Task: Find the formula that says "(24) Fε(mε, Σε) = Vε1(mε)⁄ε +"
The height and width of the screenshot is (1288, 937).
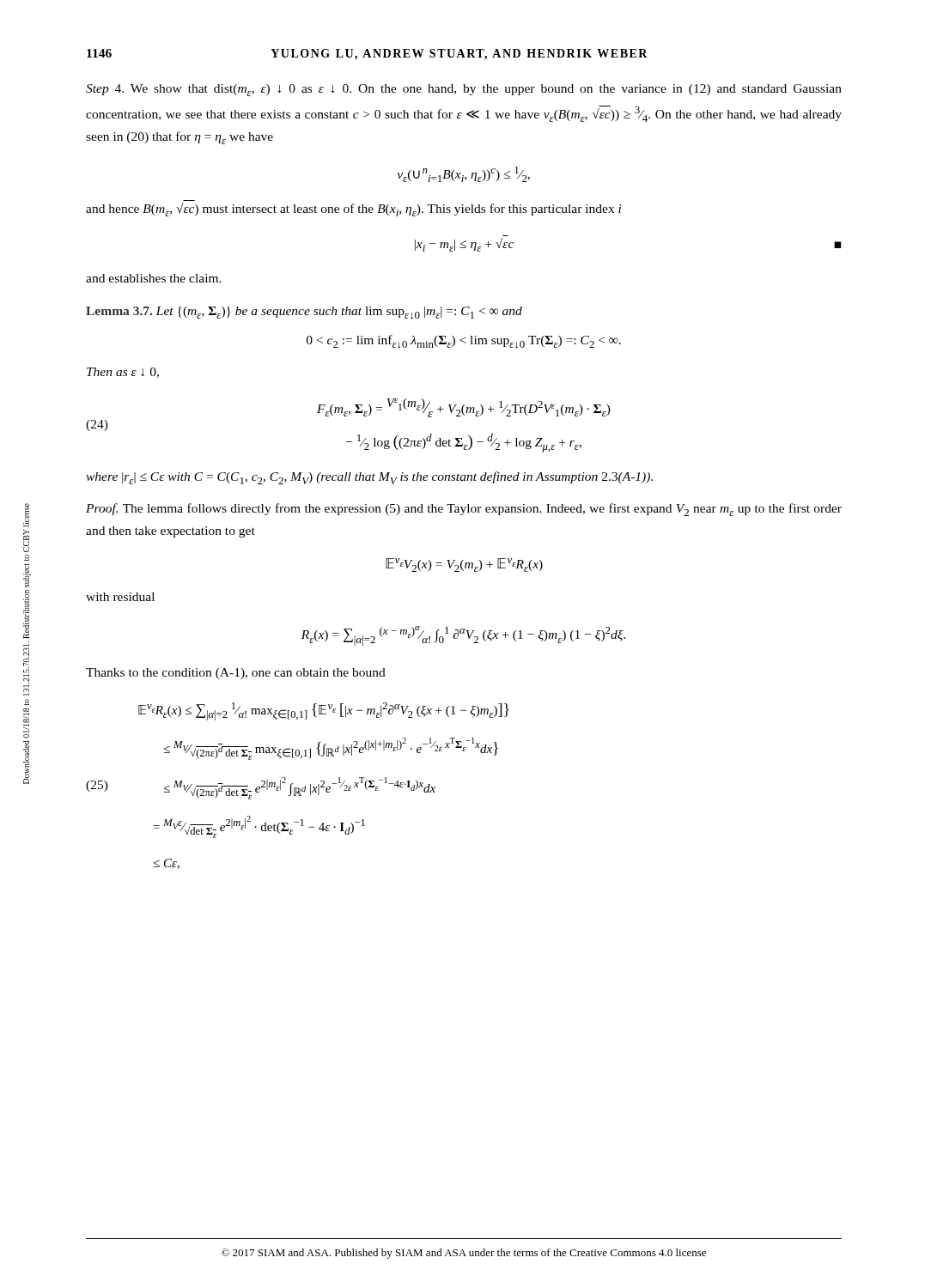Action: tap(464, 424)
